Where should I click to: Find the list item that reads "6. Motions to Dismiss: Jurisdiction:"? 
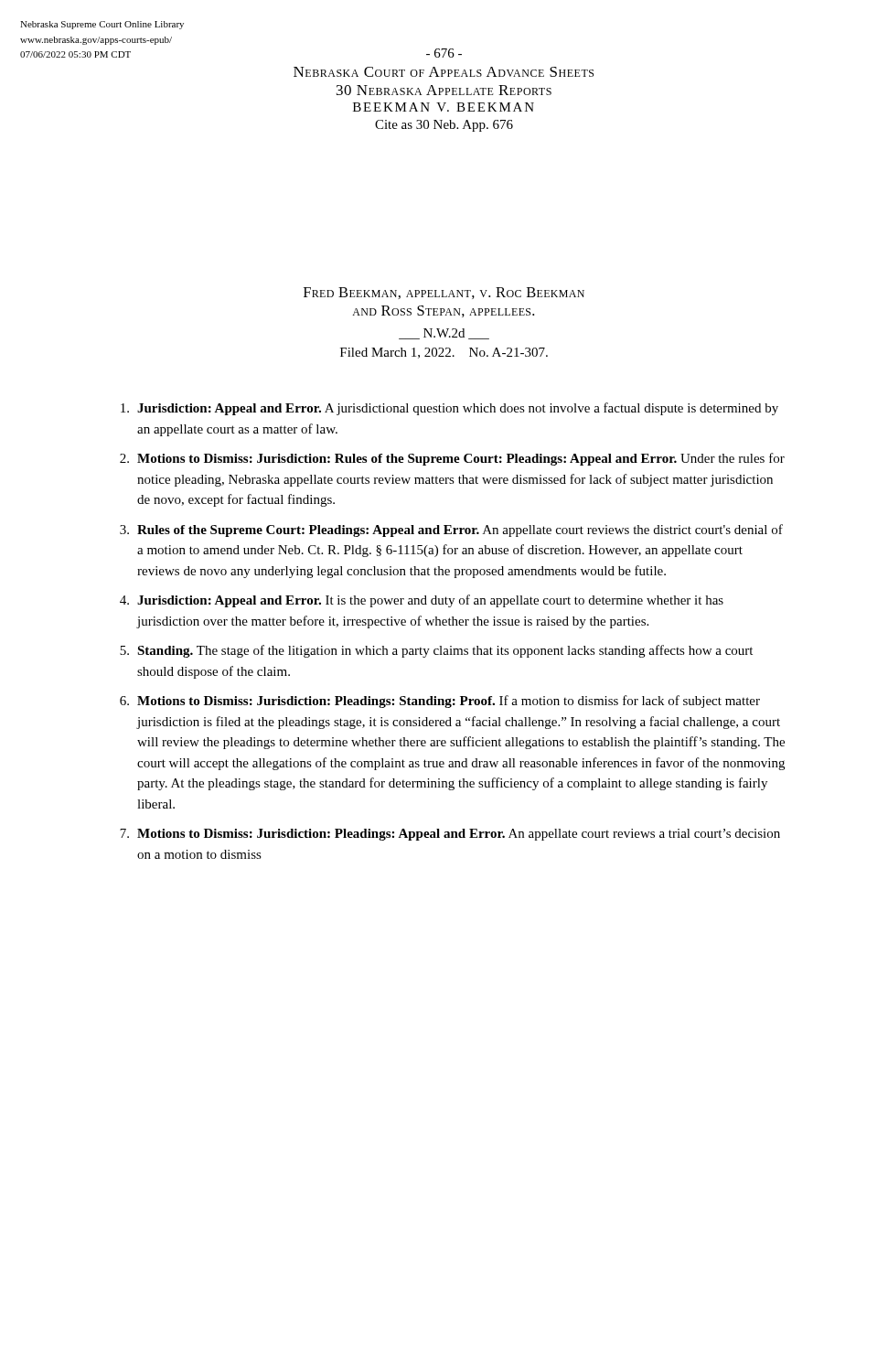[444, 752]
